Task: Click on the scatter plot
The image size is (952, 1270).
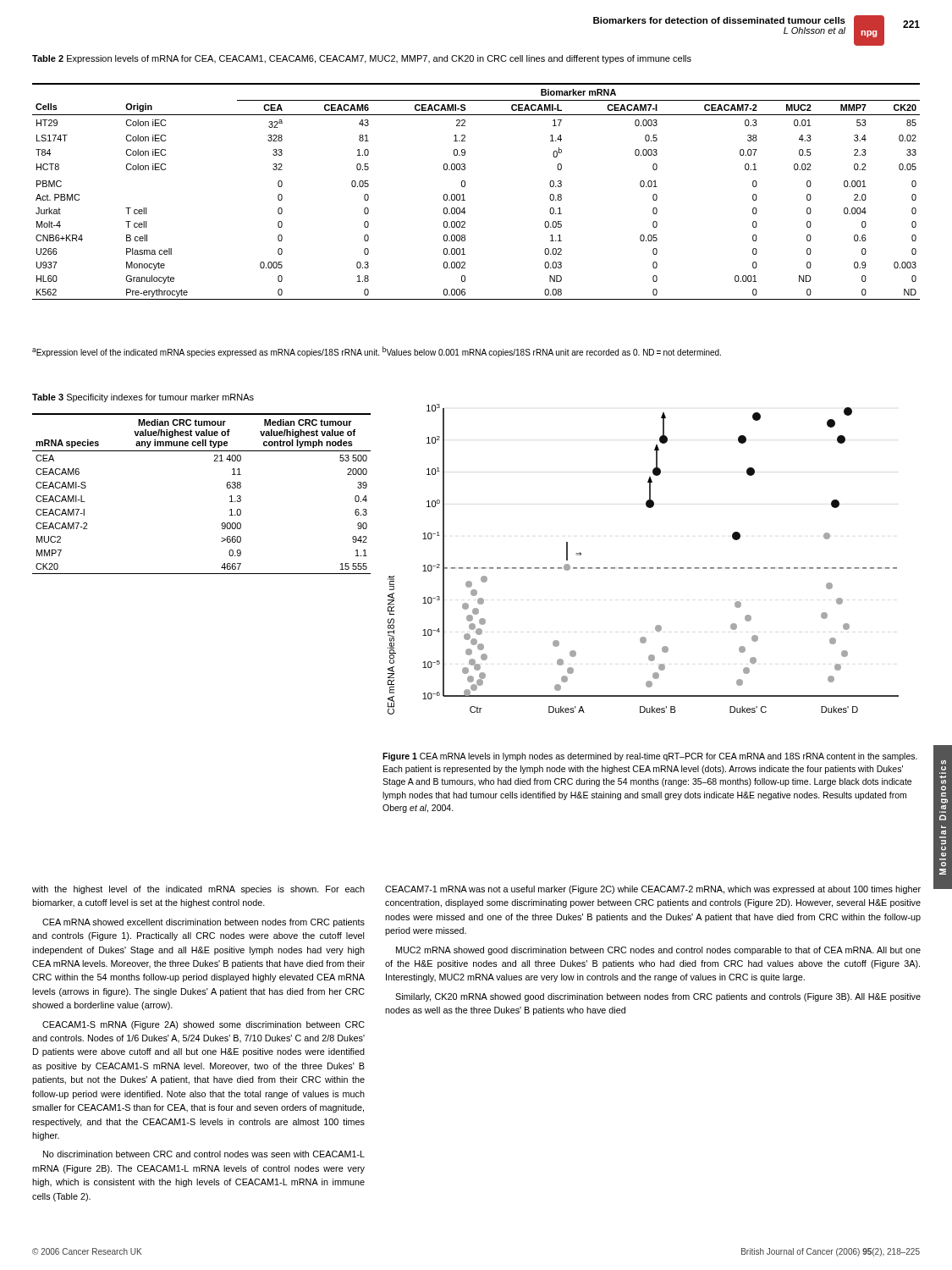Action: 649,569
